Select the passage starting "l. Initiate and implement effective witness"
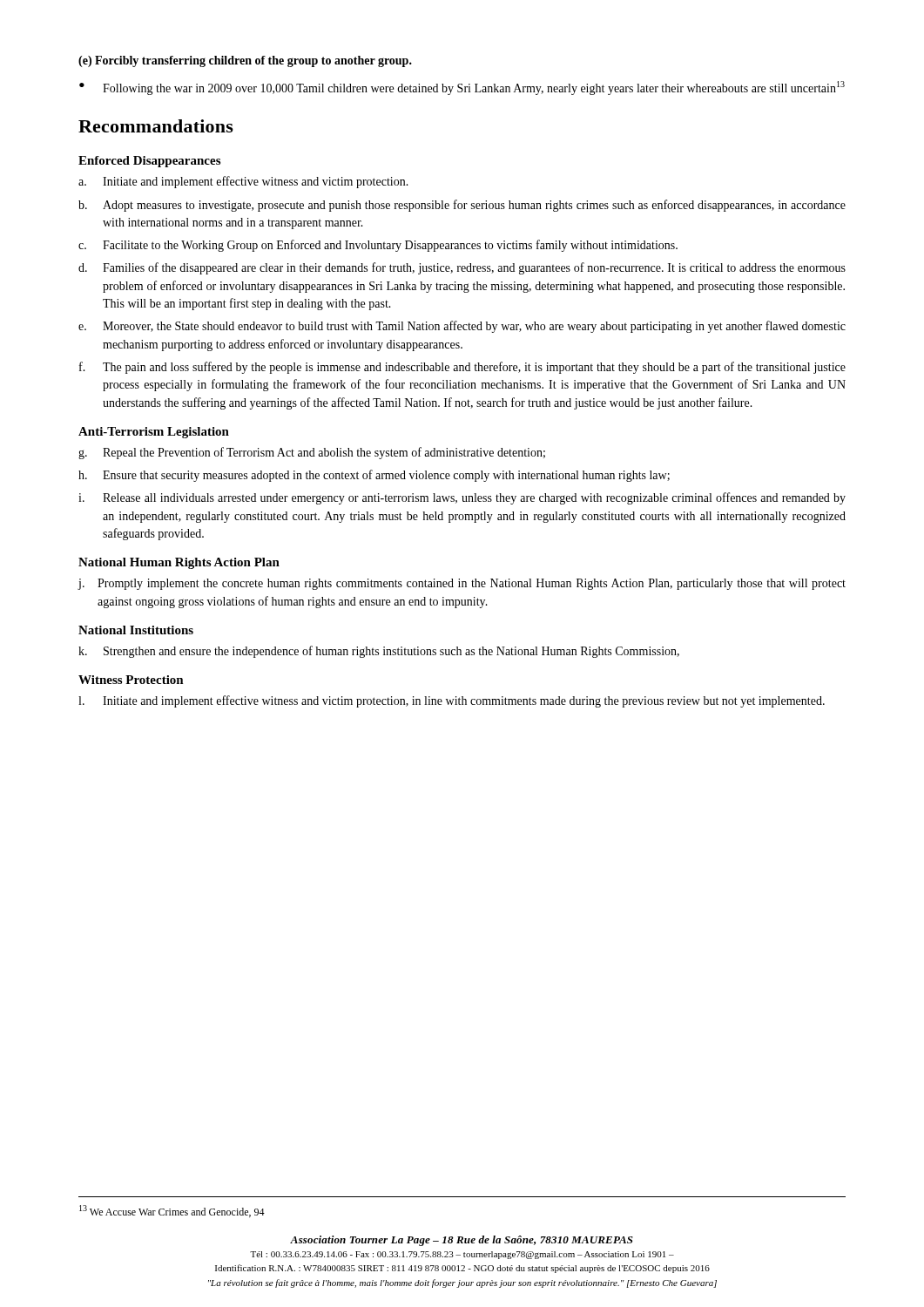 click(462, 702)
